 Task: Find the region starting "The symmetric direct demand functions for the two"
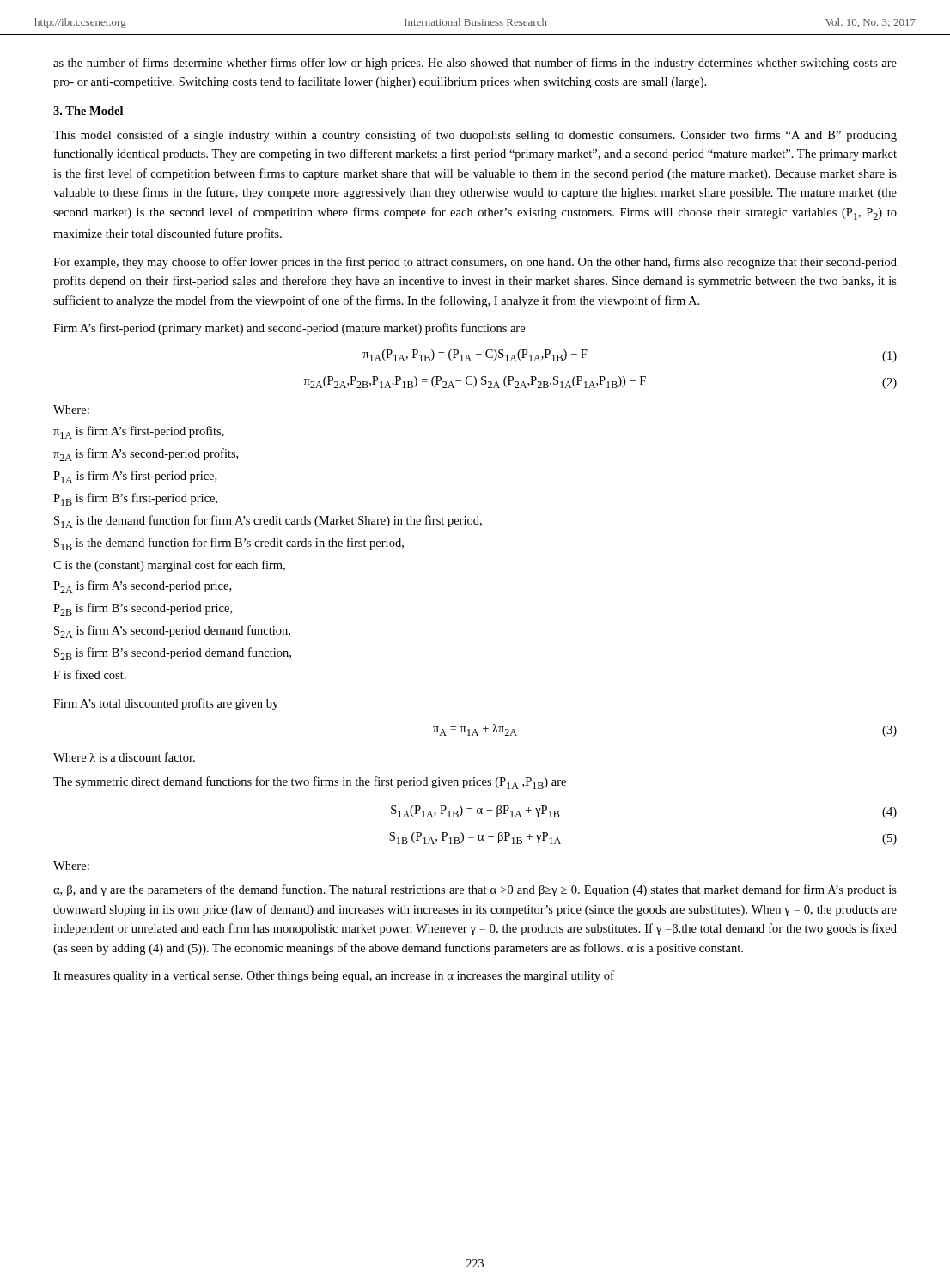(310, 783)
